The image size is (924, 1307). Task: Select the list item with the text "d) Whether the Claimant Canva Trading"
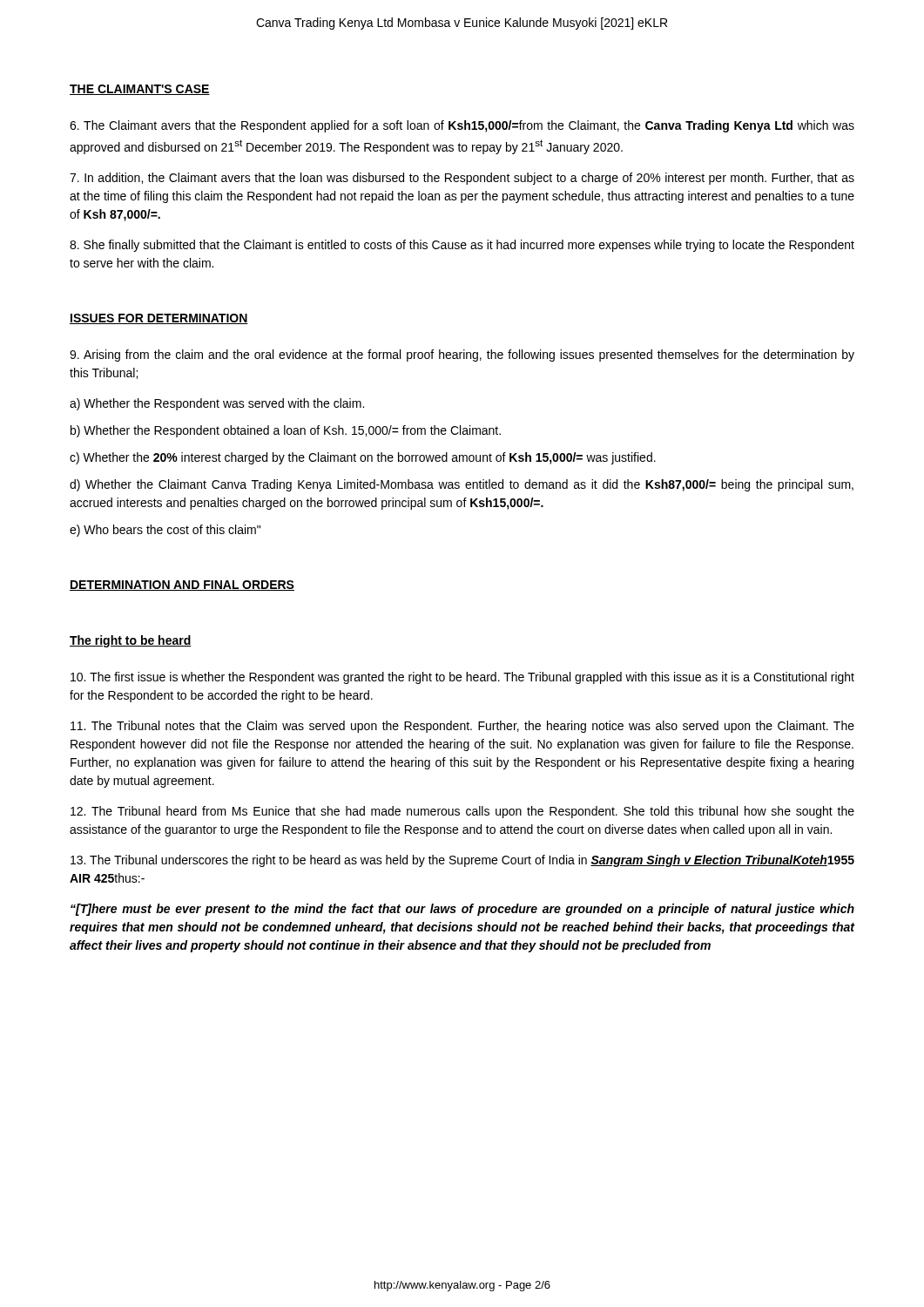coord(462,493)
